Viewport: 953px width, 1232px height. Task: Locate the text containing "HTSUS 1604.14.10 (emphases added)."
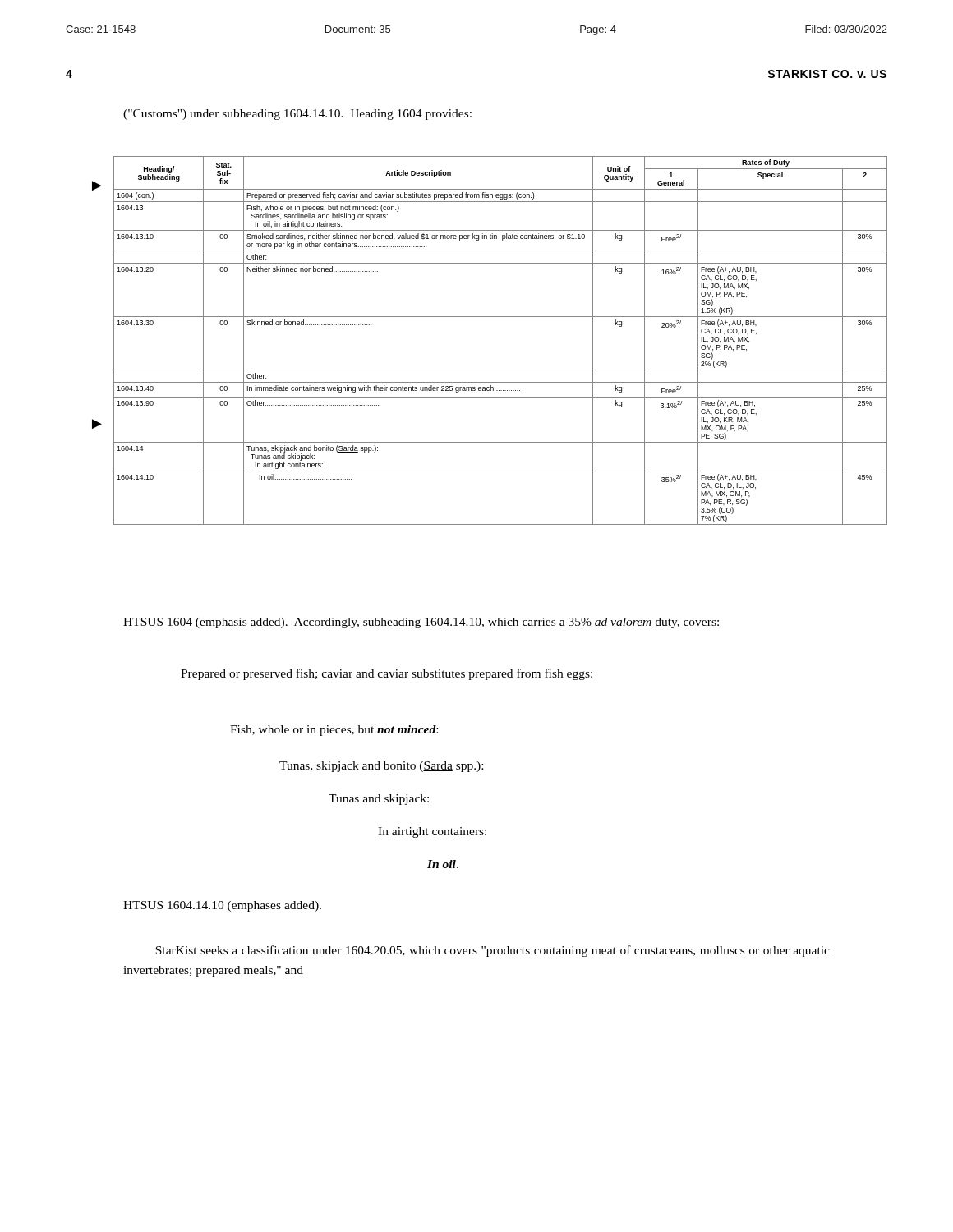pos(223,905)
